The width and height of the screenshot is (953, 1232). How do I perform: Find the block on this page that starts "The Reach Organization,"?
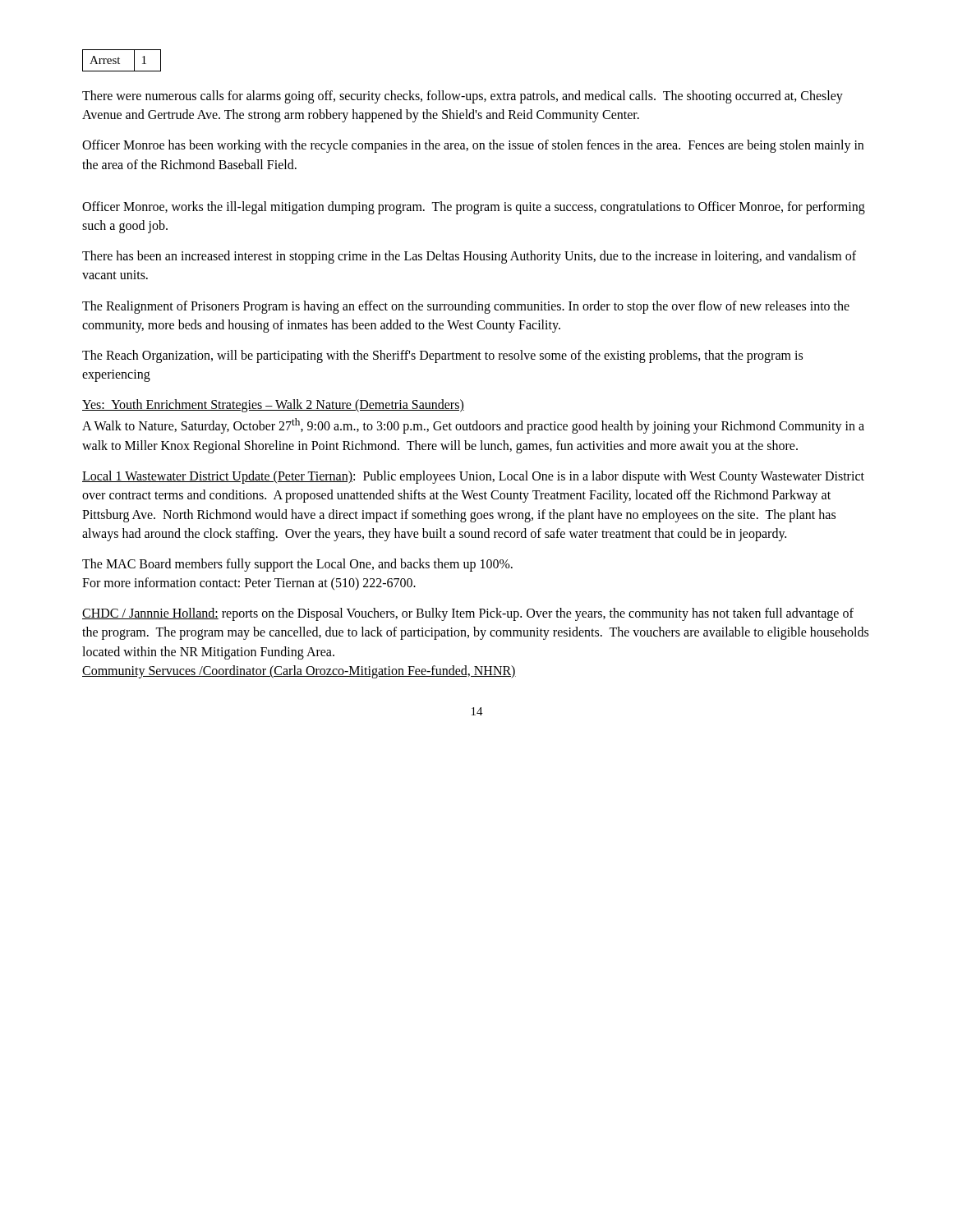[443, 365]
